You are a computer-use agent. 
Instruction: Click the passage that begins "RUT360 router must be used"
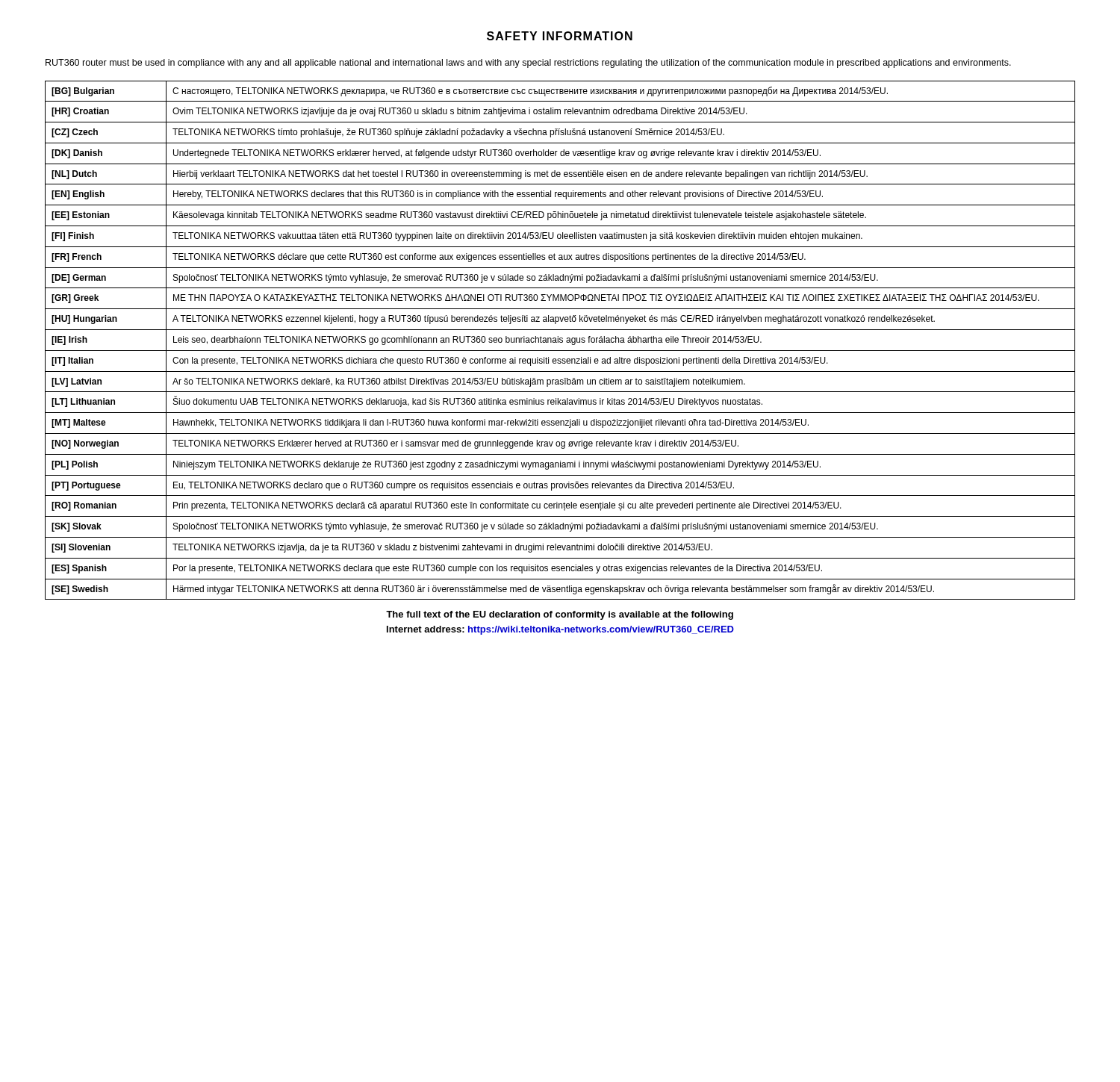pyautogui.click(x=528, y=63)
